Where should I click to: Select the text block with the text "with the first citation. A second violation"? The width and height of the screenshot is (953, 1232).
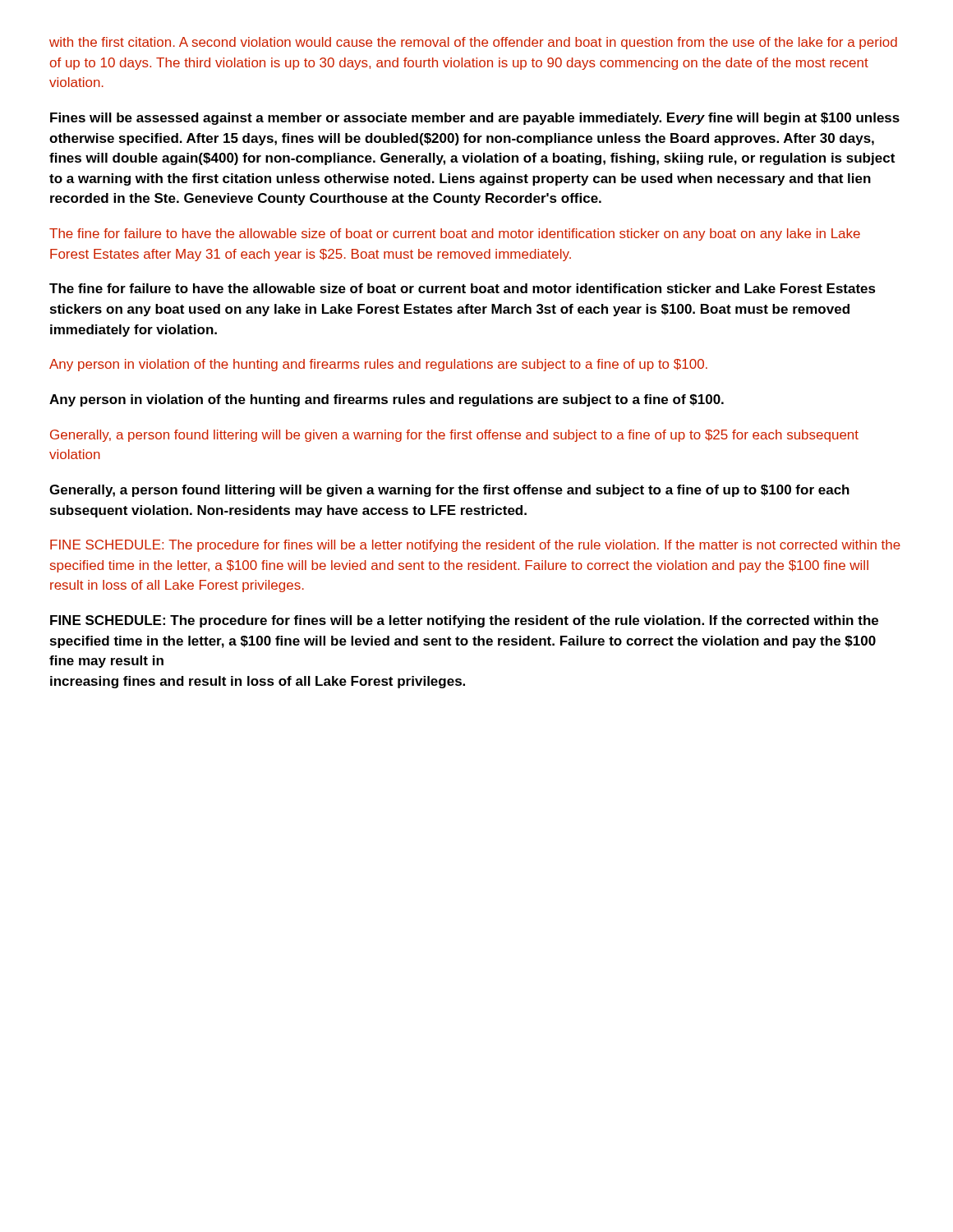pos(473,63)
